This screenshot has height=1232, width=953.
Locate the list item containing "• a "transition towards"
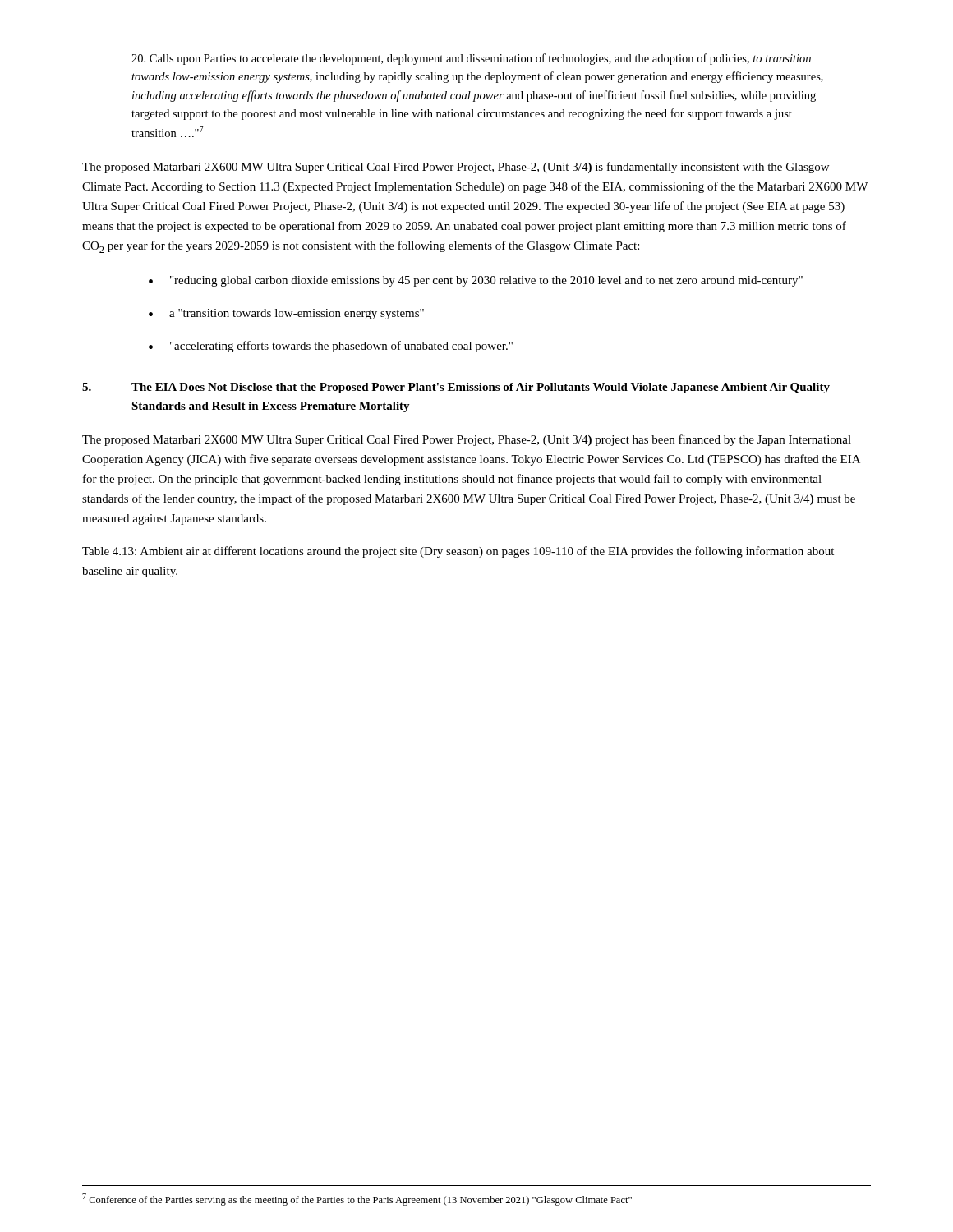(286, 315)
